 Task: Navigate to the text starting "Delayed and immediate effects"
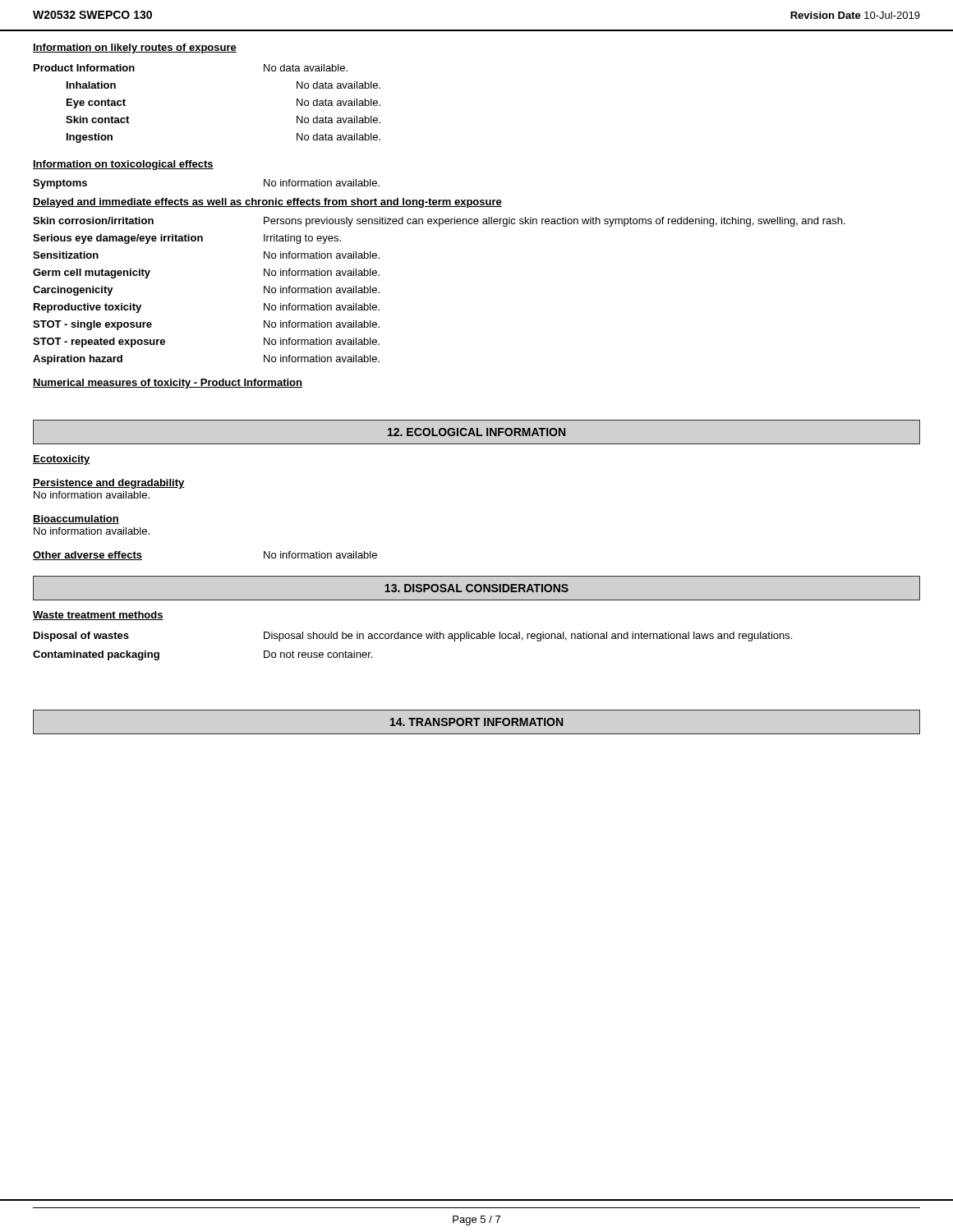point(267,202)
